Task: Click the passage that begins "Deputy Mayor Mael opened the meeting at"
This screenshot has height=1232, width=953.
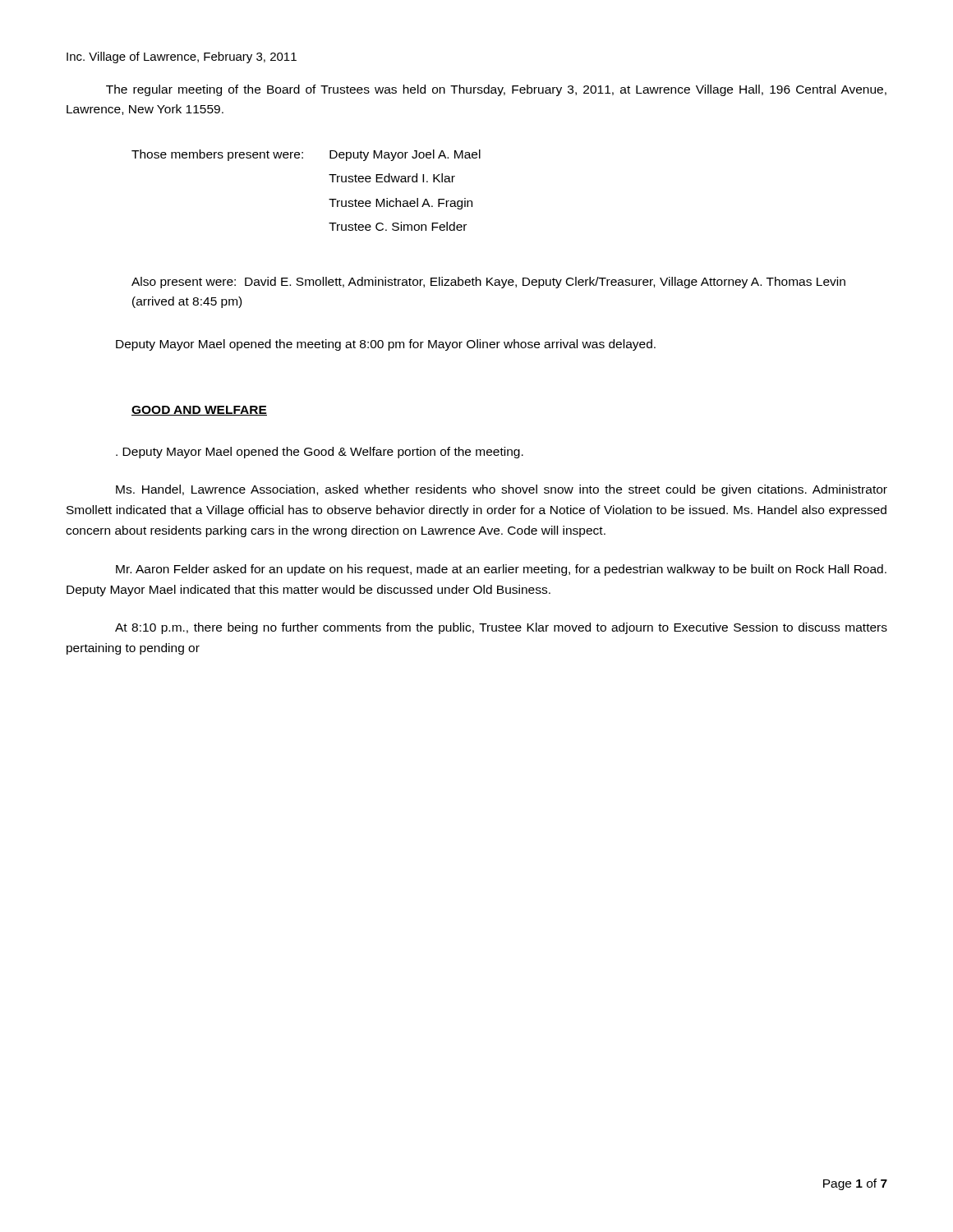Action: tap(386, 344)
